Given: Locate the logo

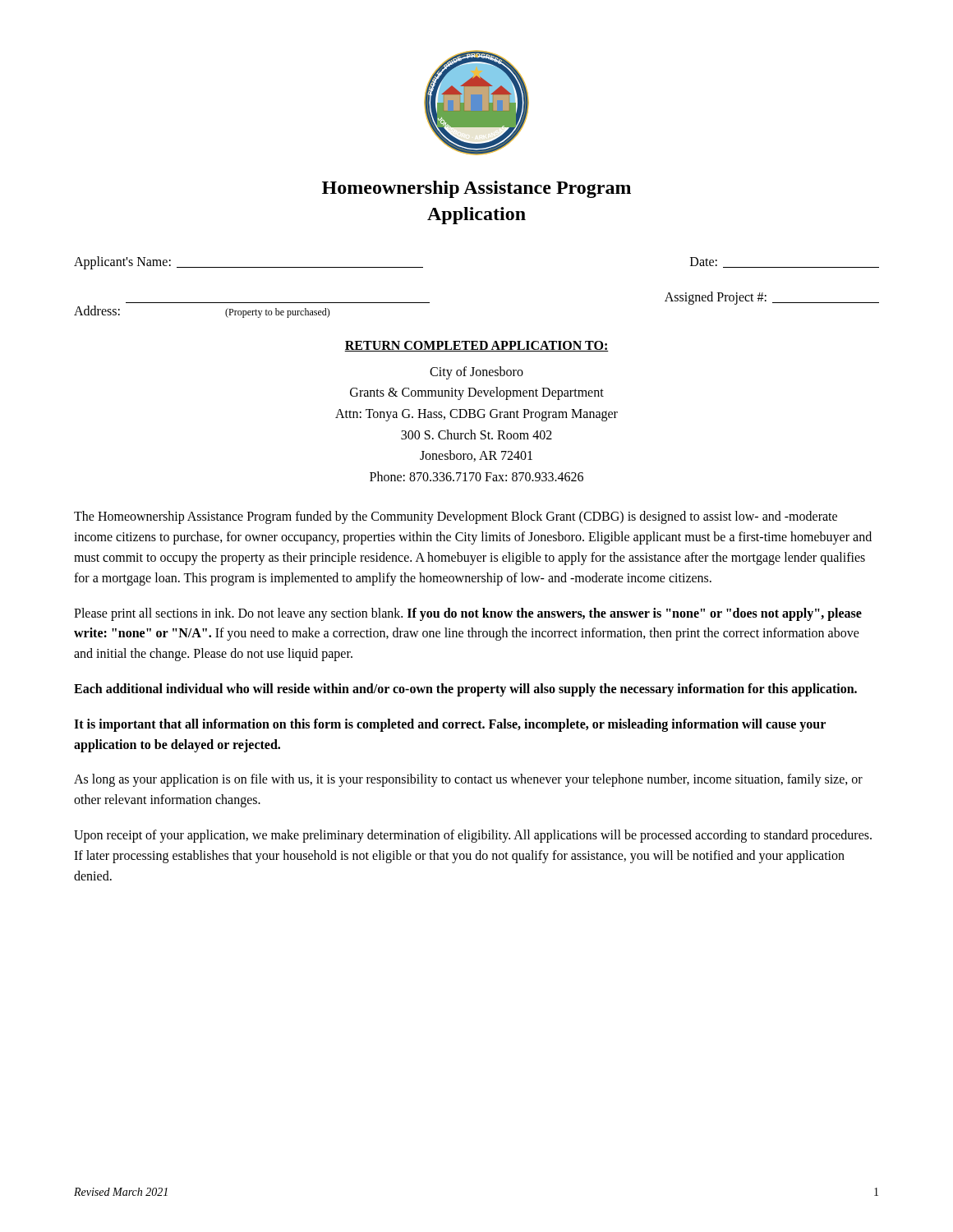Looking at the screenshot, I should tap(476, 104).
